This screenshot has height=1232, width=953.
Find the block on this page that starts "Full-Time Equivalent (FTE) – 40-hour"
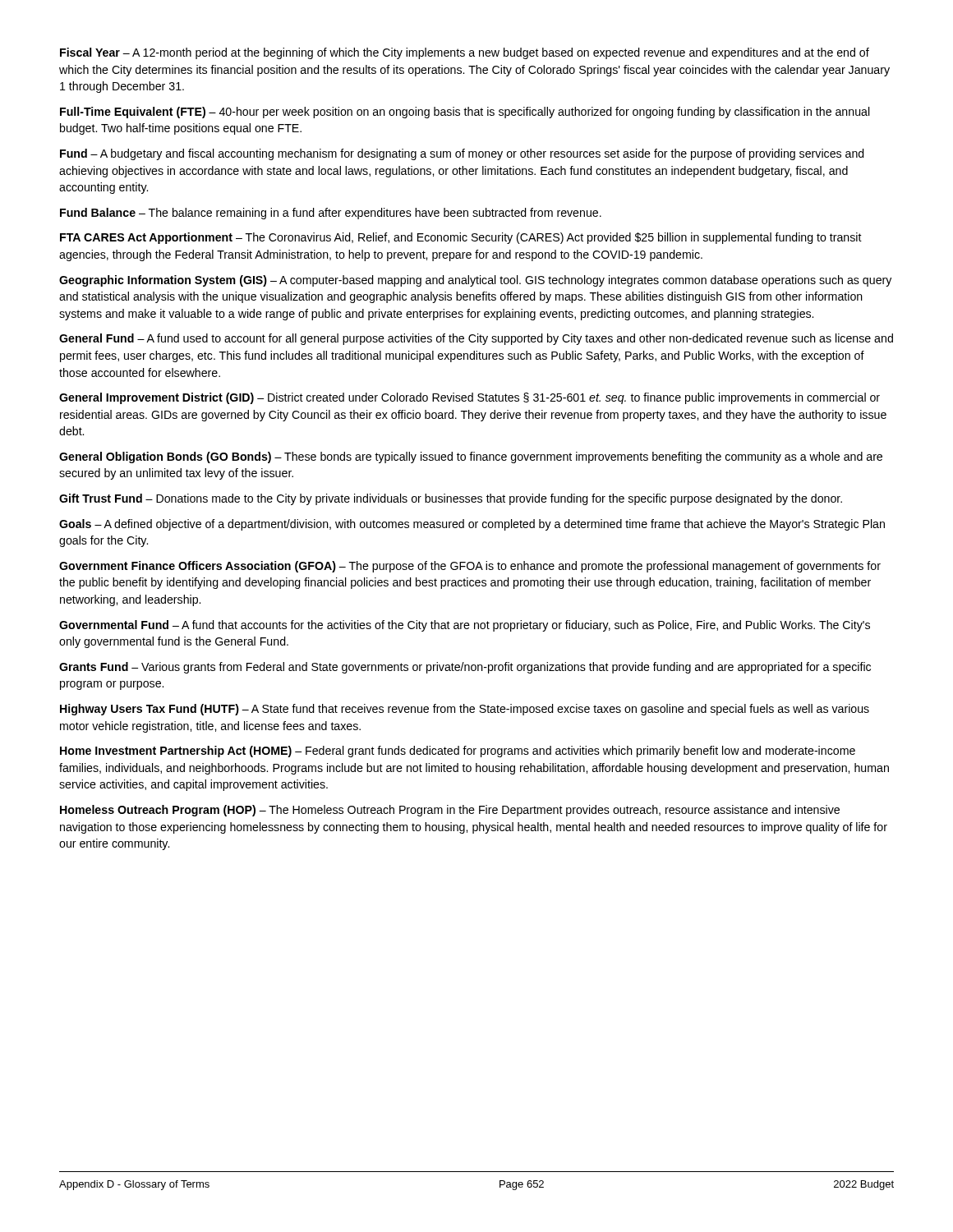point(476,120)
